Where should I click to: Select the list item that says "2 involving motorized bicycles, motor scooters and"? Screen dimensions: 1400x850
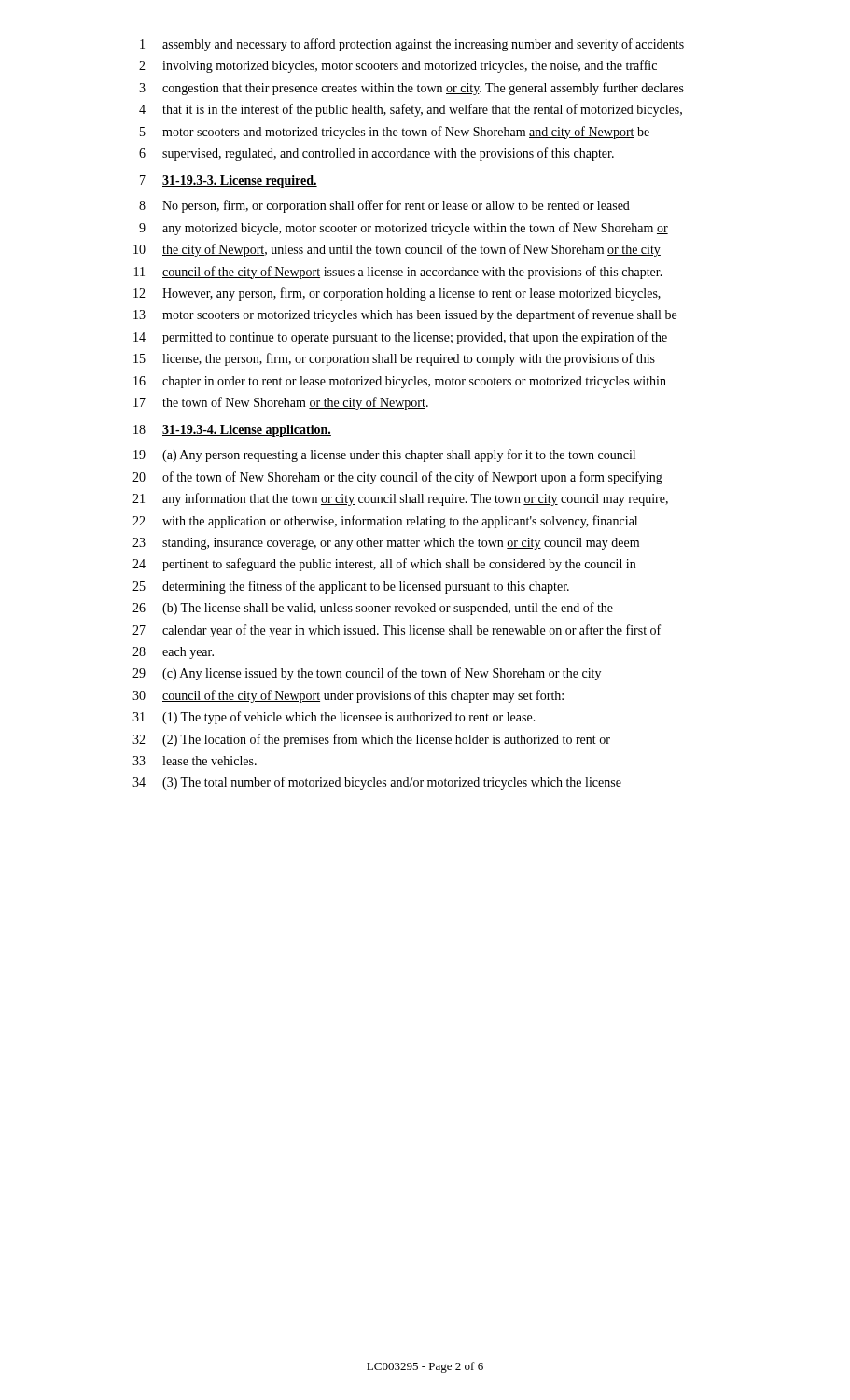coord(444,66)
